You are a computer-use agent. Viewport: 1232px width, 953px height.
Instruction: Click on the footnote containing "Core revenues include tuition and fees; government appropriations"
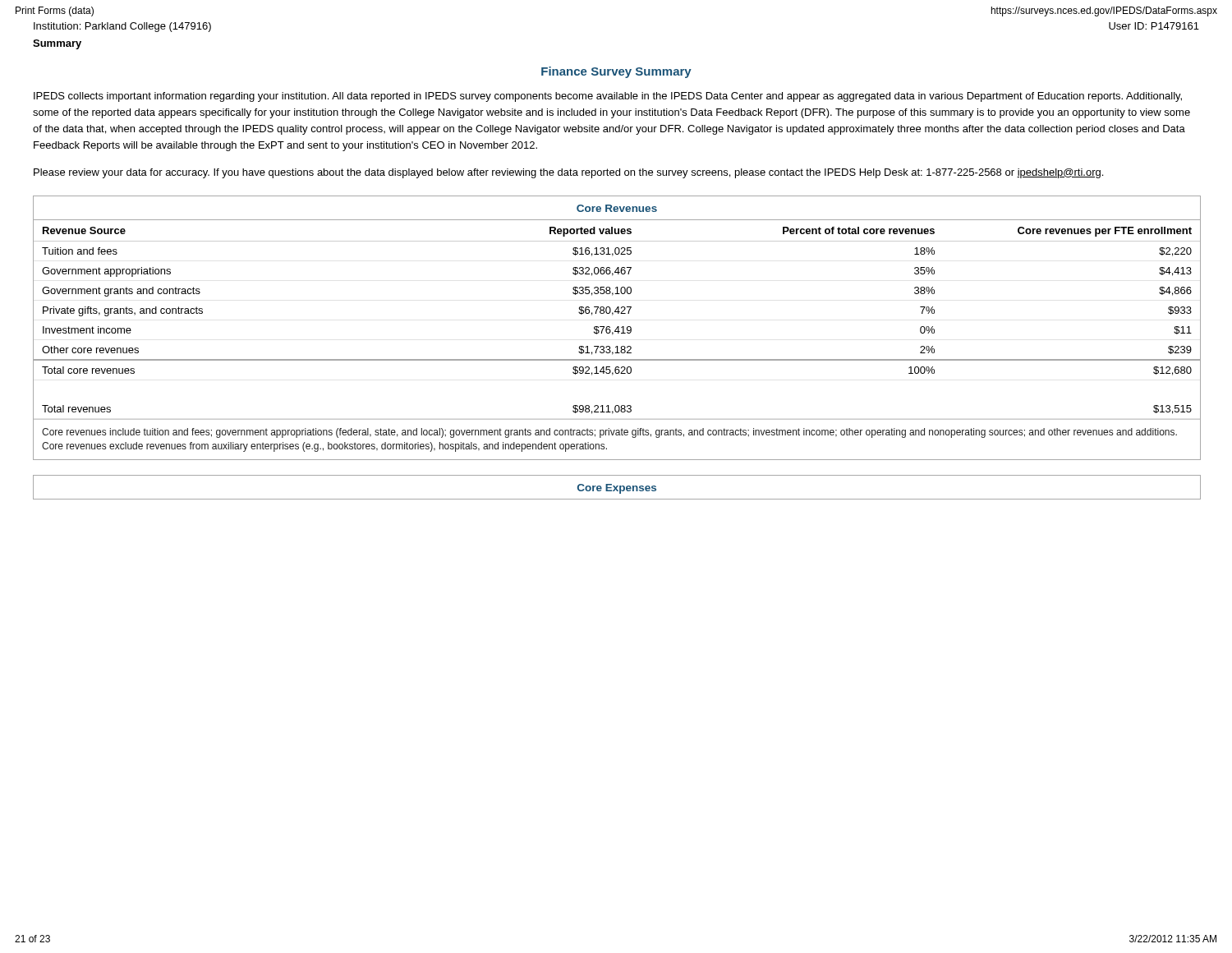tap(610, 439)
